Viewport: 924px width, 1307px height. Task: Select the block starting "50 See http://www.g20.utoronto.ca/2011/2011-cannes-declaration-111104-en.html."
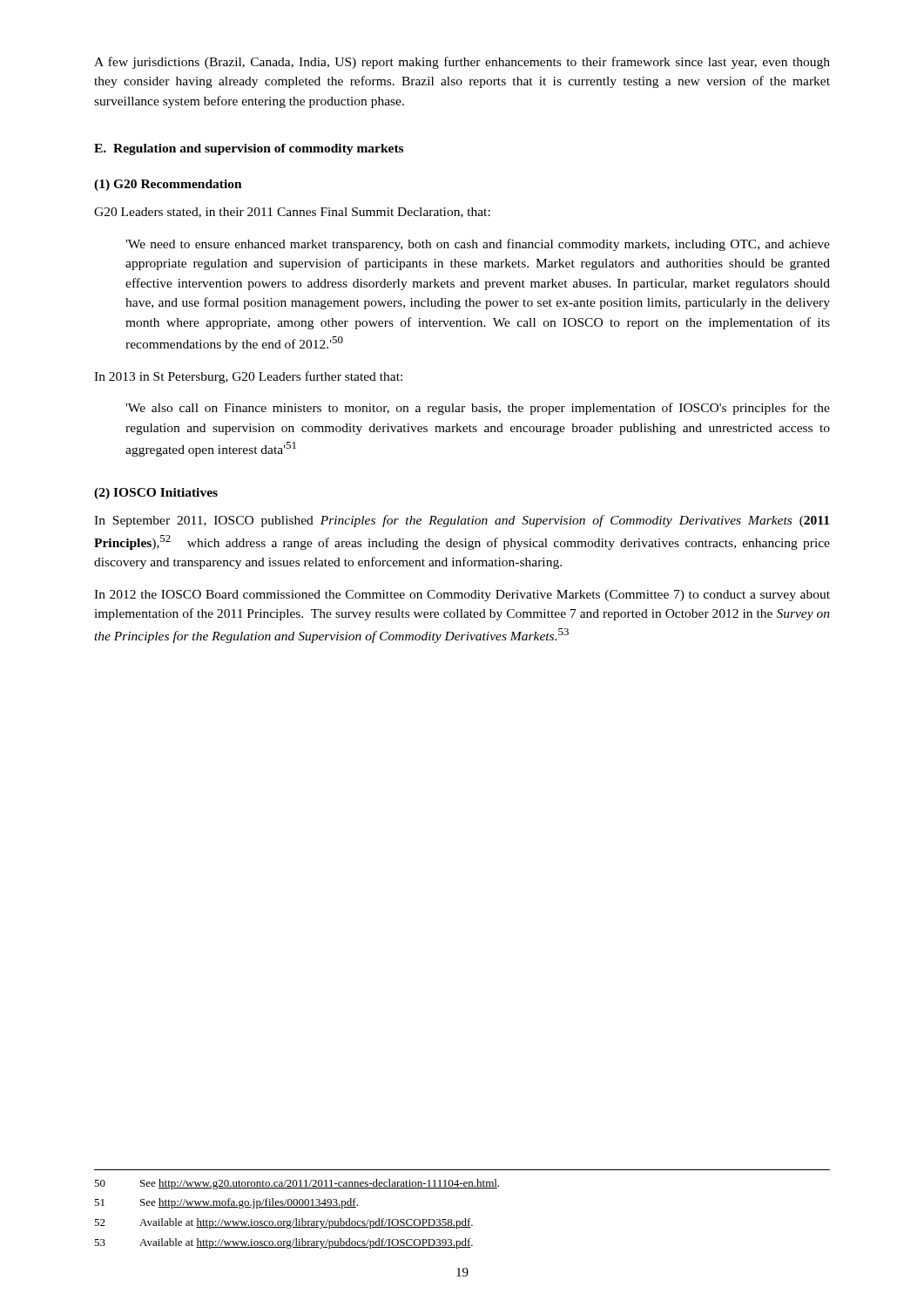pyautogui.click(x=462, y=1183)
